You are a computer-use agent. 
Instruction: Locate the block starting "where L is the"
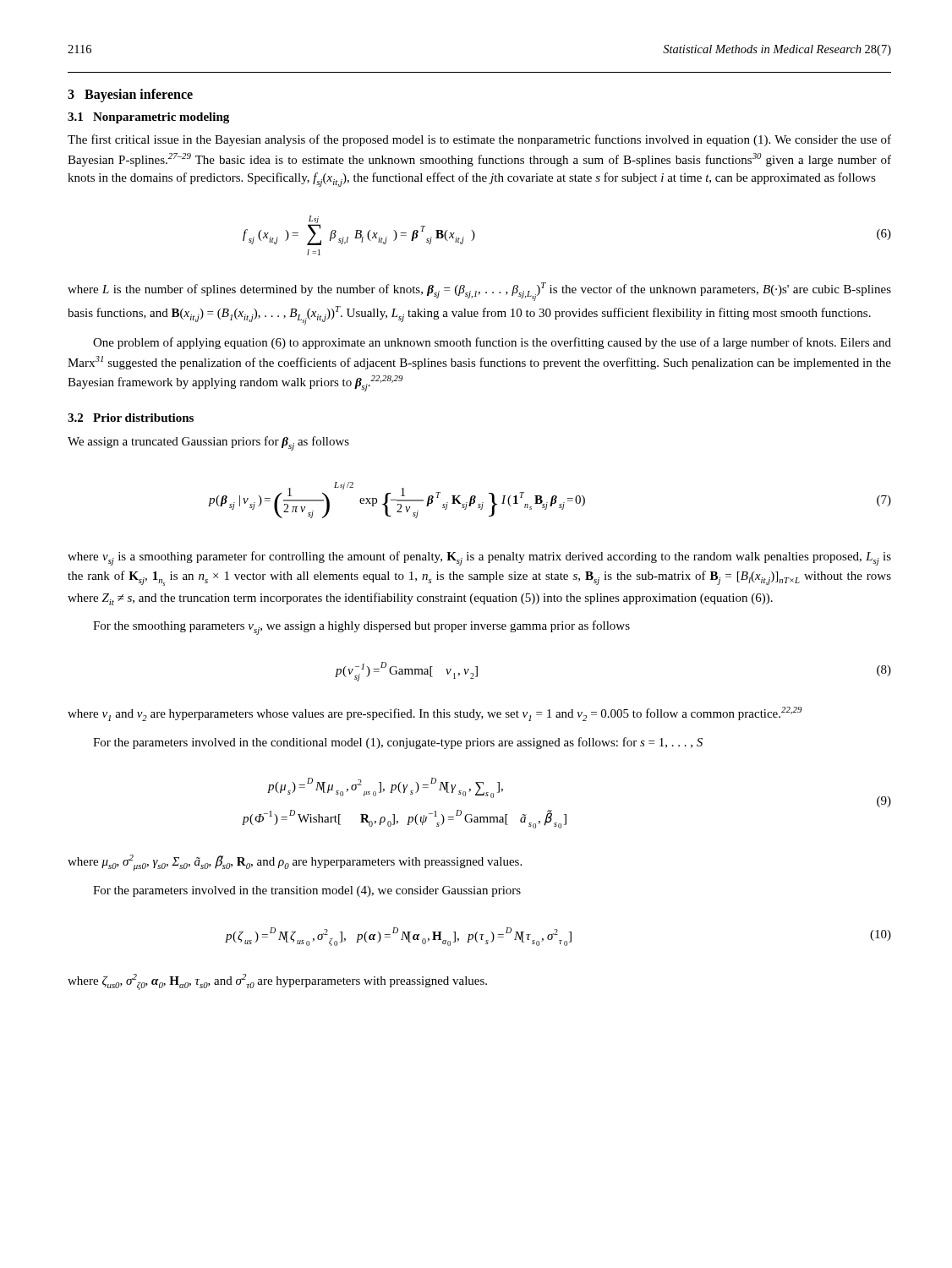coord(479,302)
